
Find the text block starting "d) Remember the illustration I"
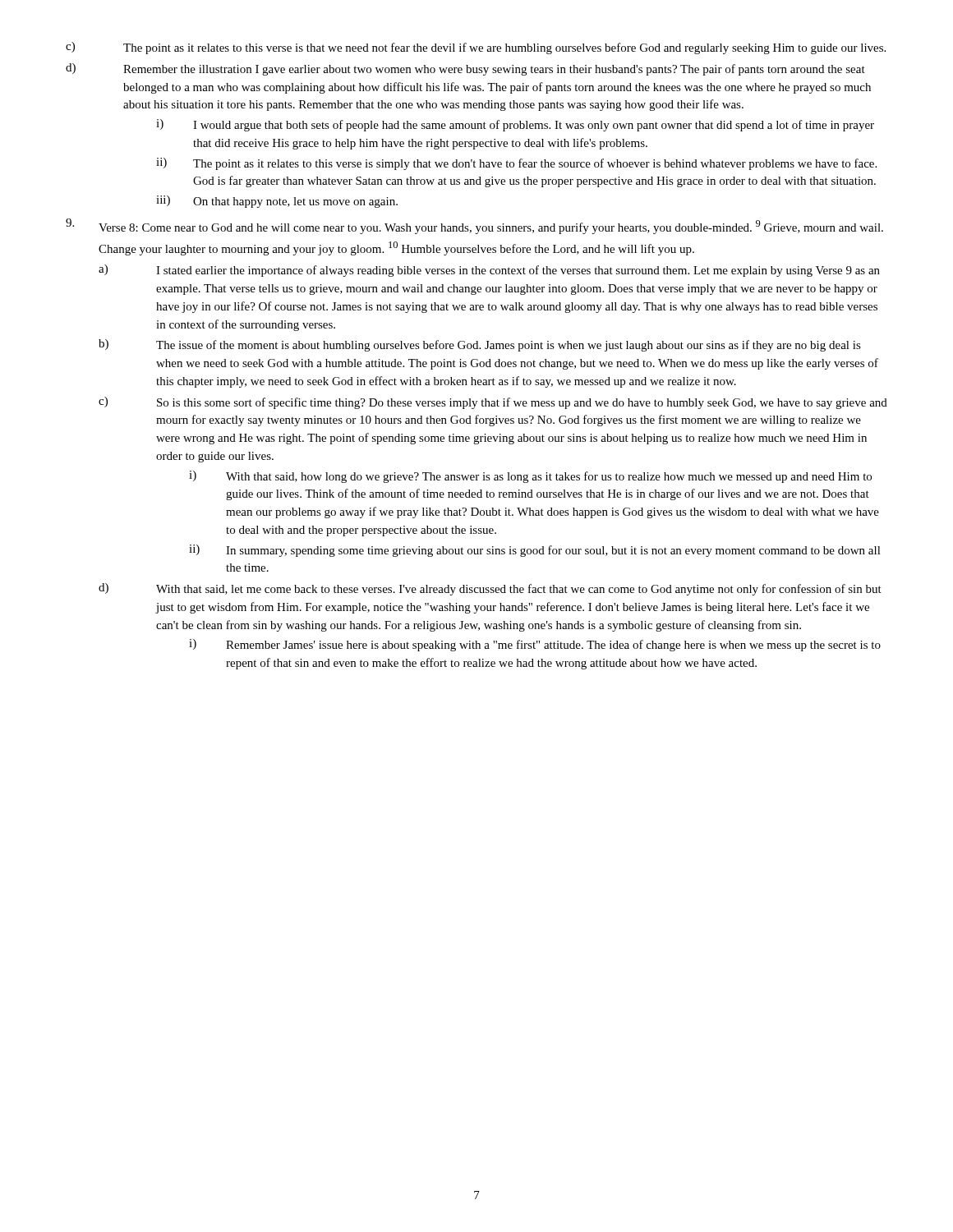click(x=476, y=136)
